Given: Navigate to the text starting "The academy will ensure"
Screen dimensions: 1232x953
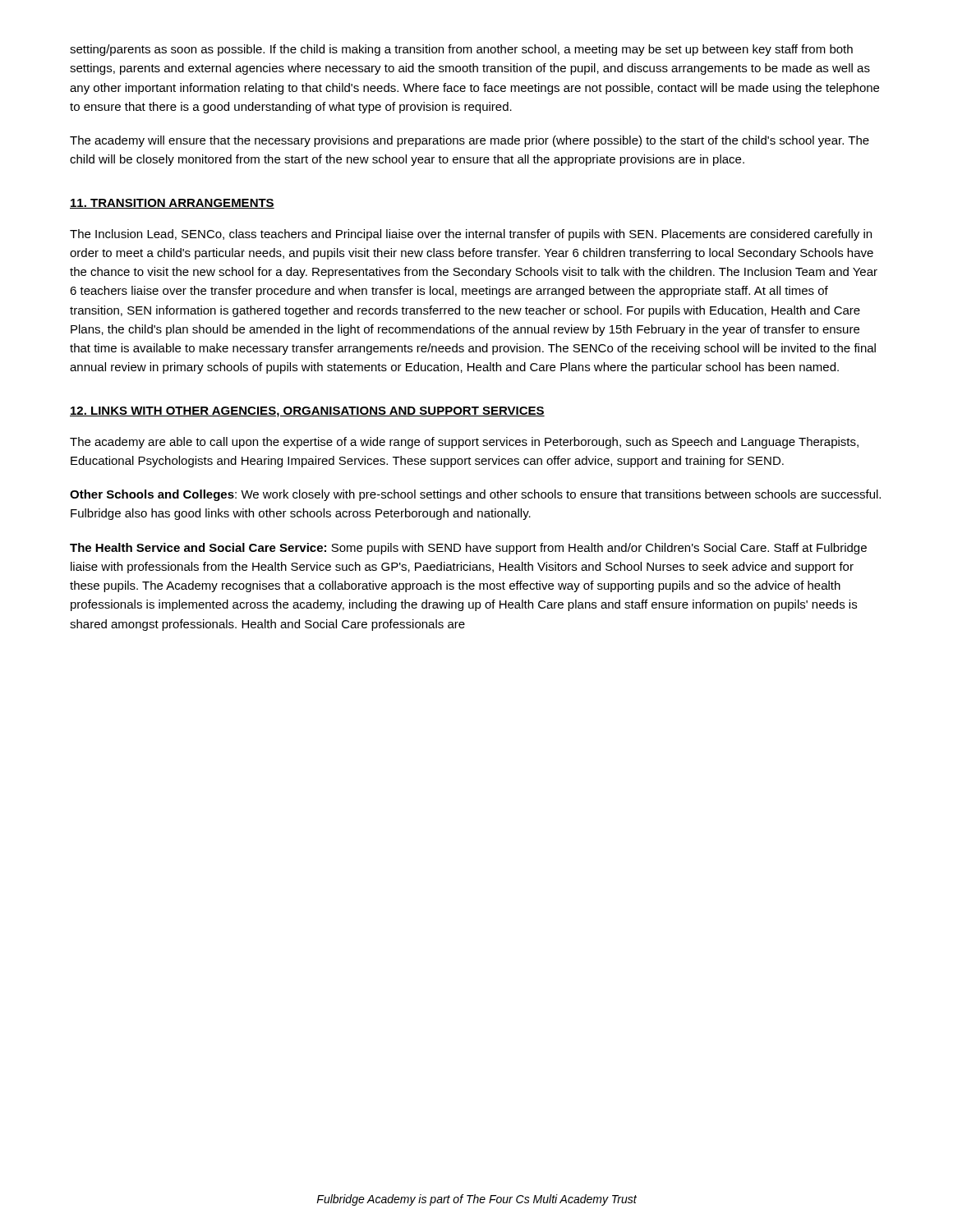Looking at the screenshot, I should pos(470,150).
